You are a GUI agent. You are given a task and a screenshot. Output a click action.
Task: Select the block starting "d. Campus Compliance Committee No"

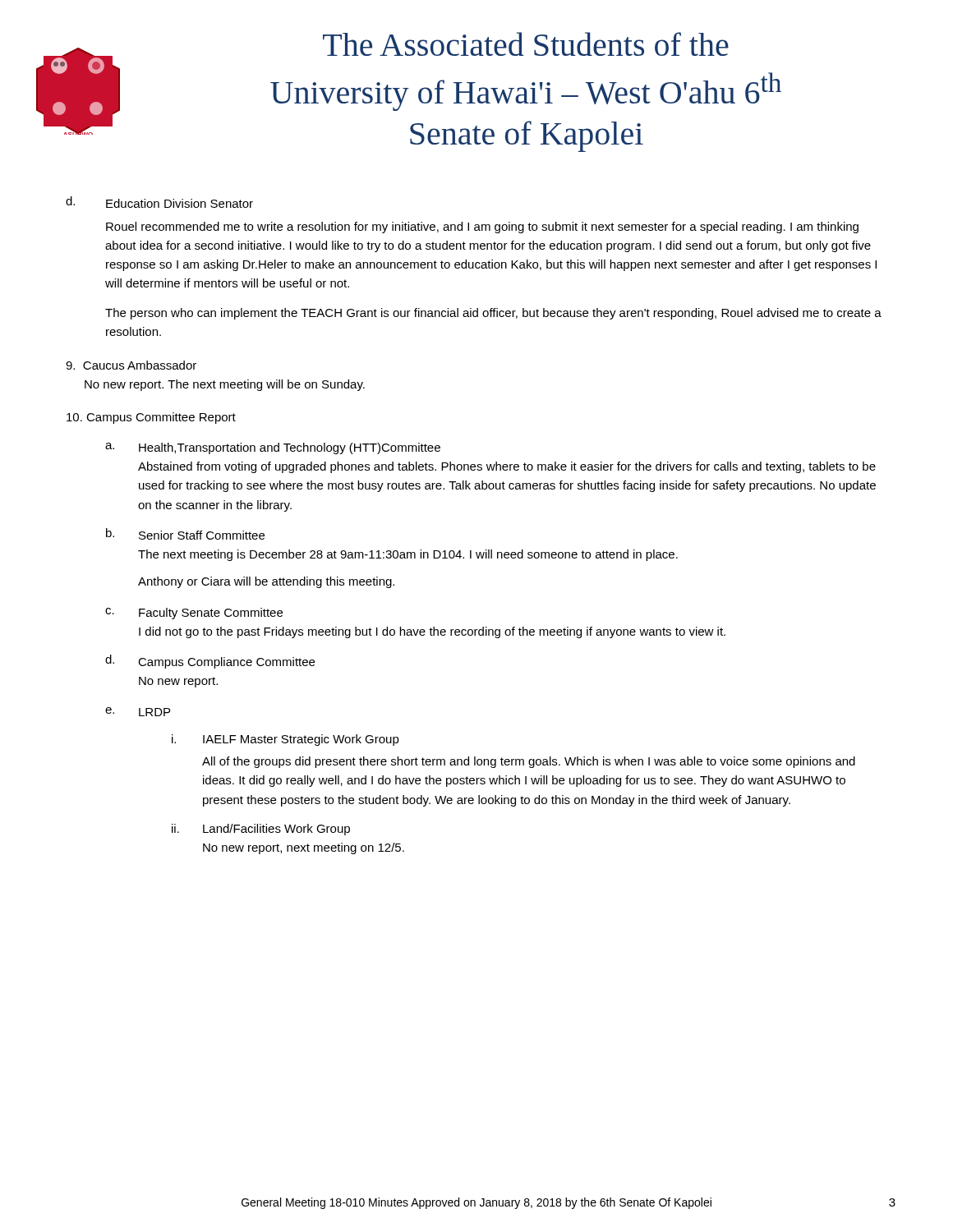210,662
